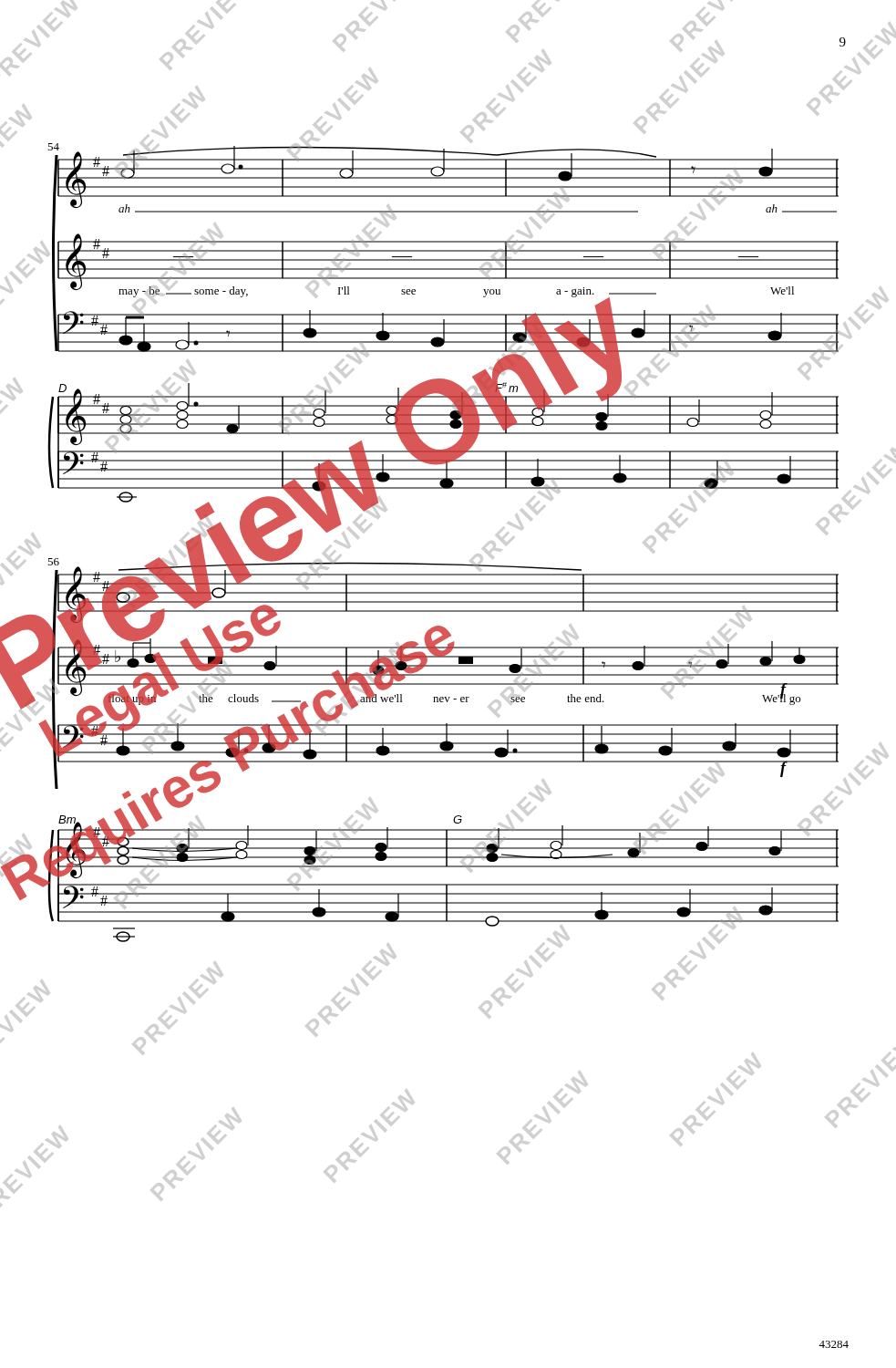Find the infographic
This screenshot has height=1368, width=896.
tap(448, 684)
